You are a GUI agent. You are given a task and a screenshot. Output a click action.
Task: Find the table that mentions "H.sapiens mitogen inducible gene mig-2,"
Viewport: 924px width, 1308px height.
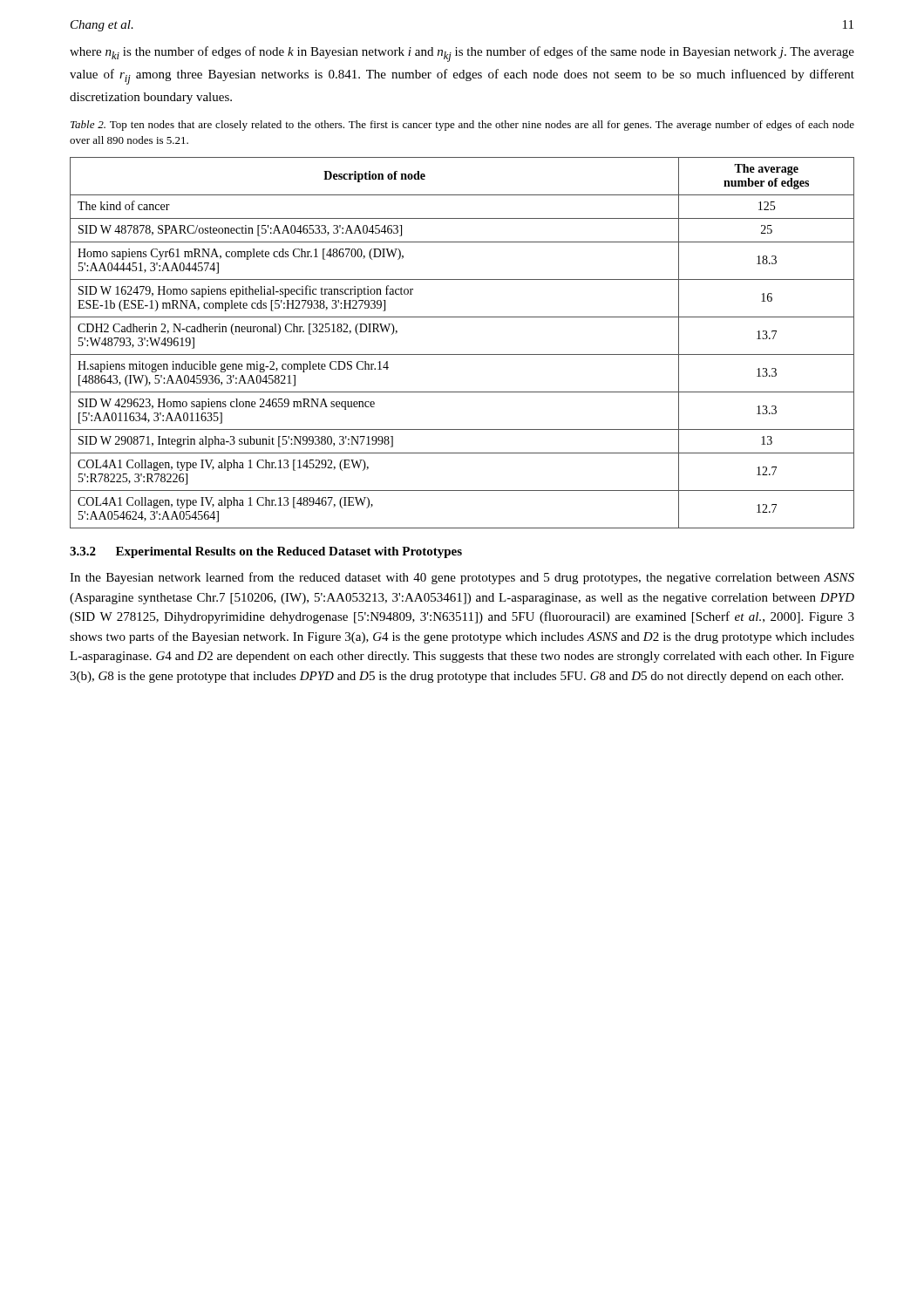[462, 343]
